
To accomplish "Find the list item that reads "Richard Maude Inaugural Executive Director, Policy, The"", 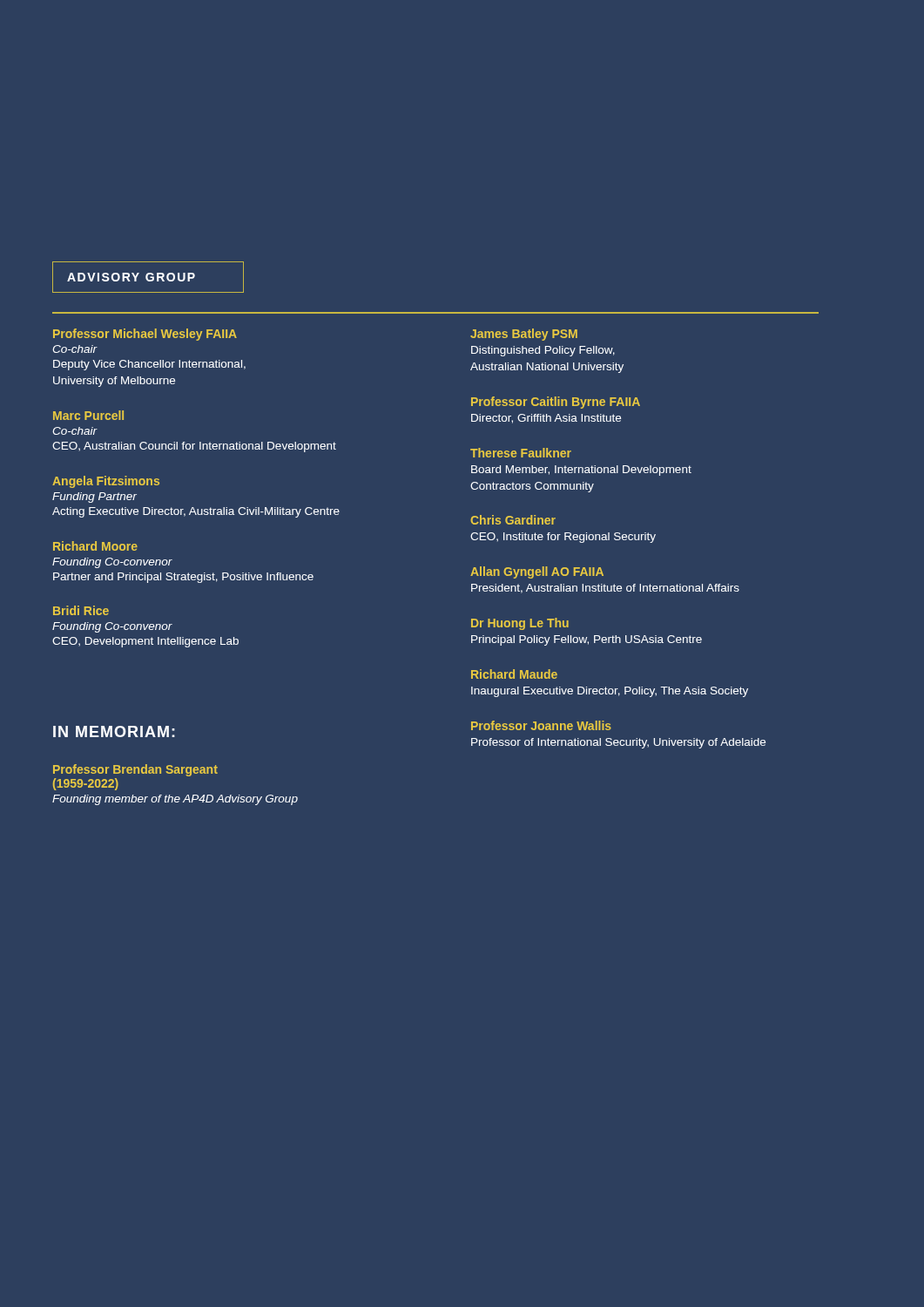I will [x=662, y=684].
